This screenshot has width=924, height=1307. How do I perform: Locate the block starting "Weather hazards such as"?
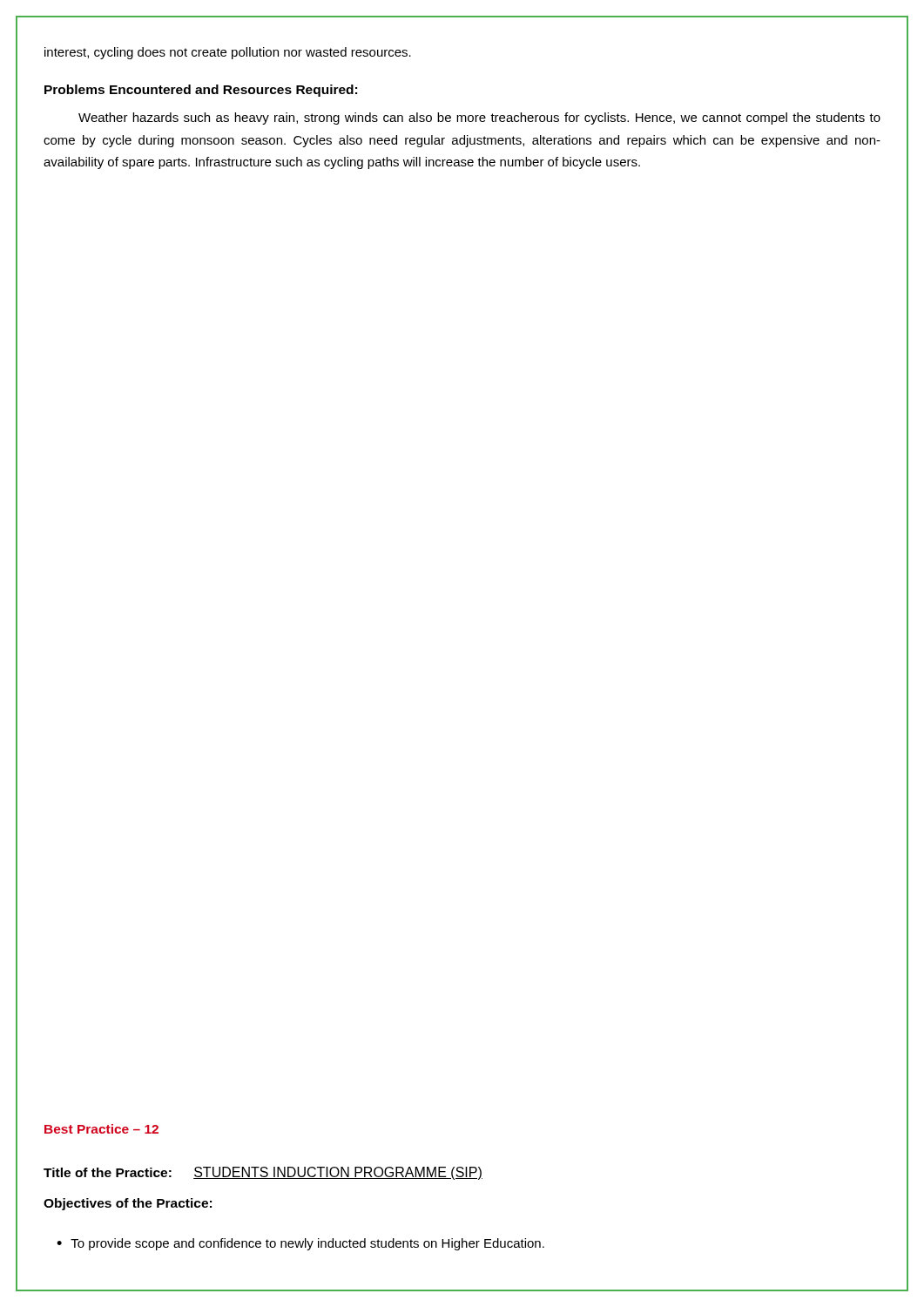point(462,139)
